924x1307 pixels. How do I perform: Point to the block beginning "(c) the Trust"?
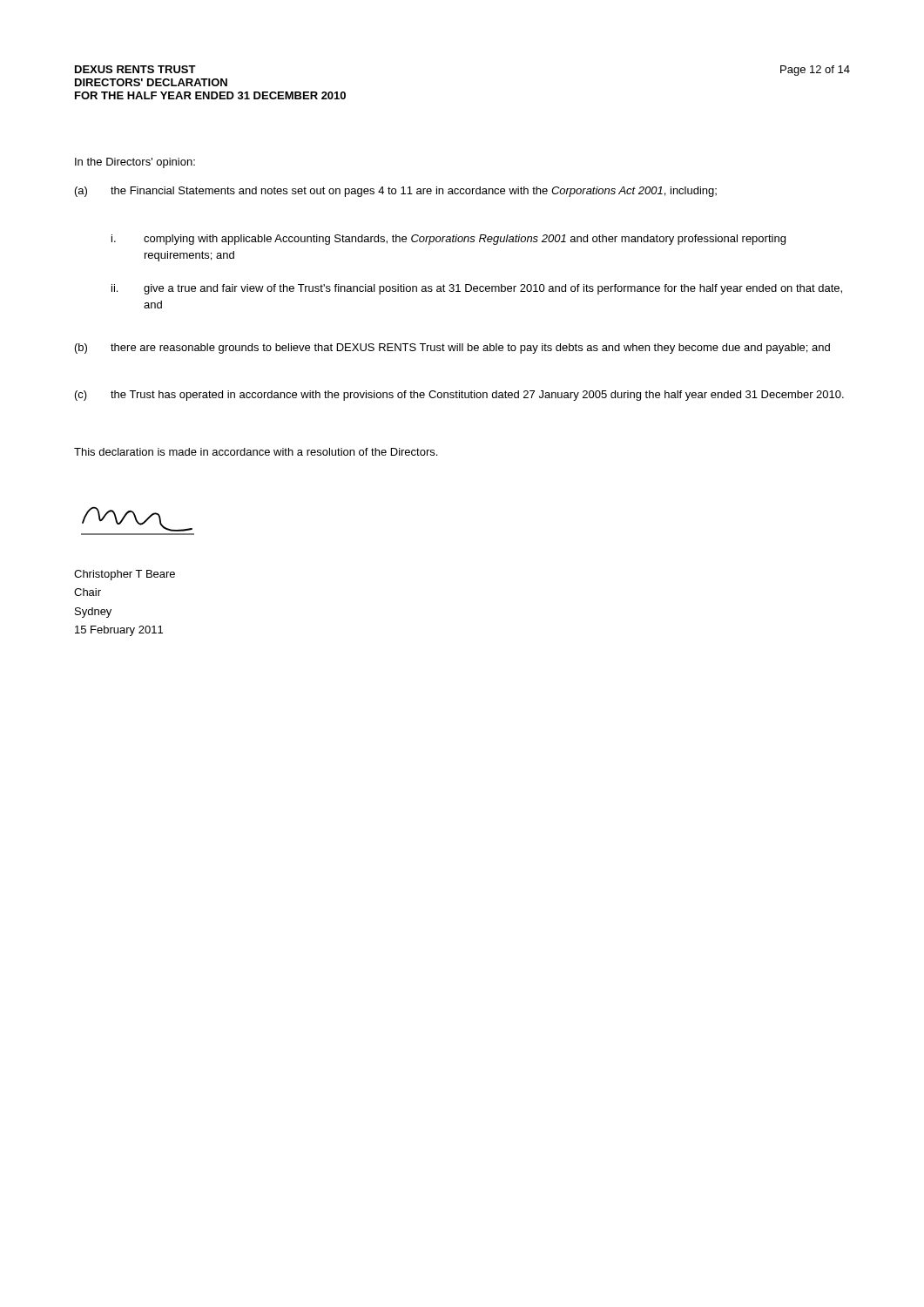[459, 395]
